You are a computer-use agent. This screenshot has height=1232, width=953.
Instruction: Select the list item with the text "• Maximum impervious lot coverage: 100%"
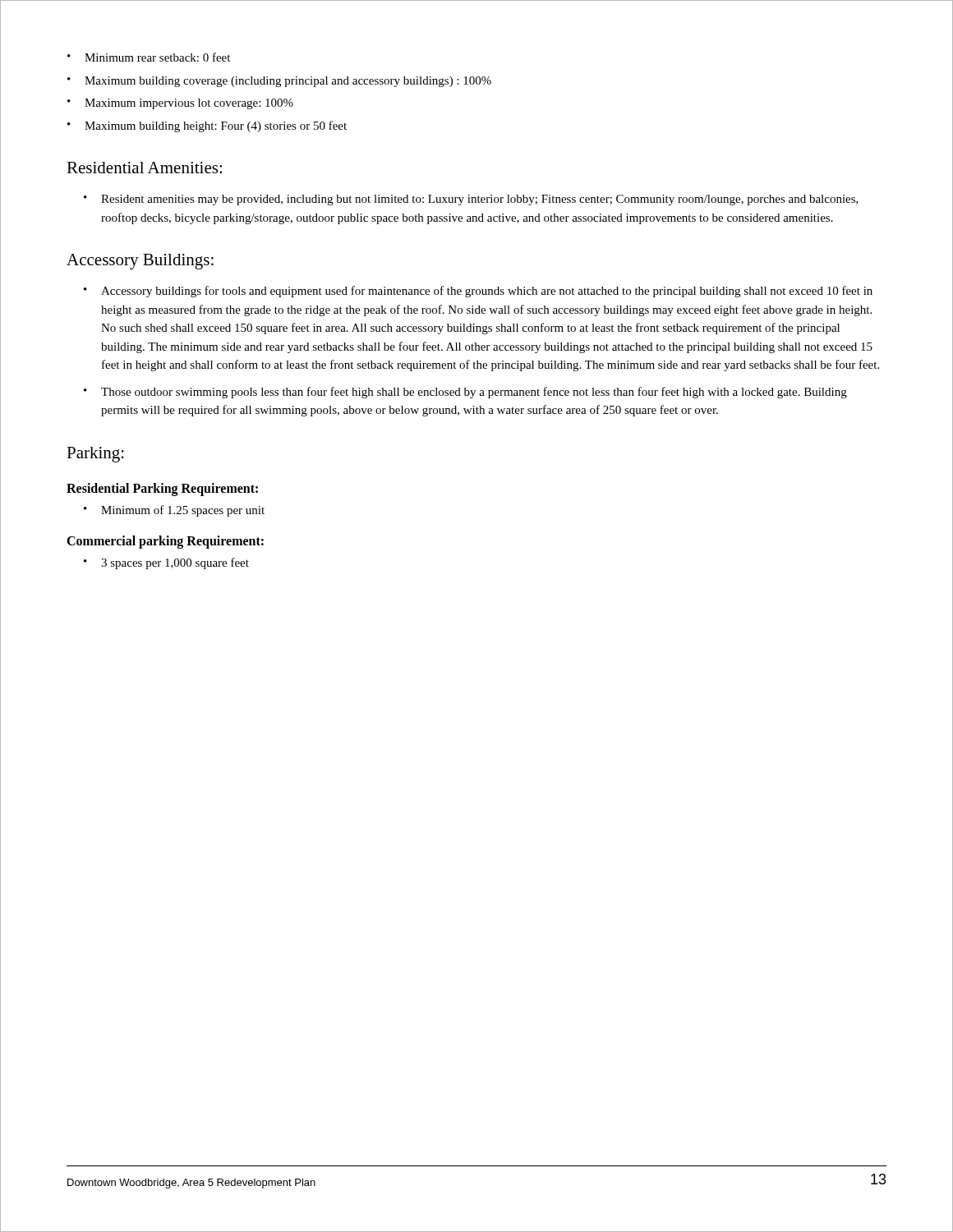pyautogui.click(x=180, y=104)
